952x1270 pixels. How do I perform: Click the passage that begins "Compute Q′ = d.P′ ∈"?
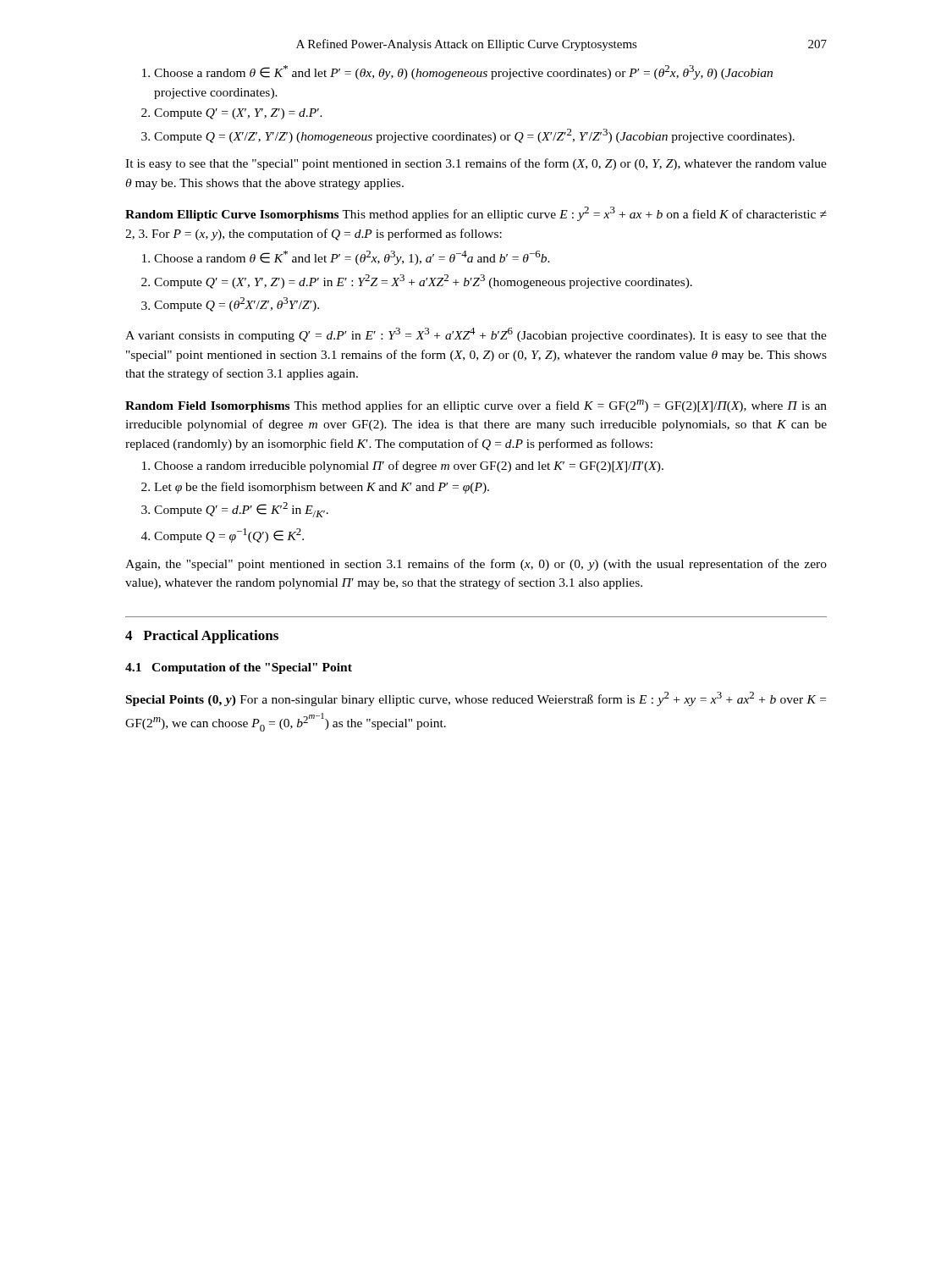coord(241,510)
